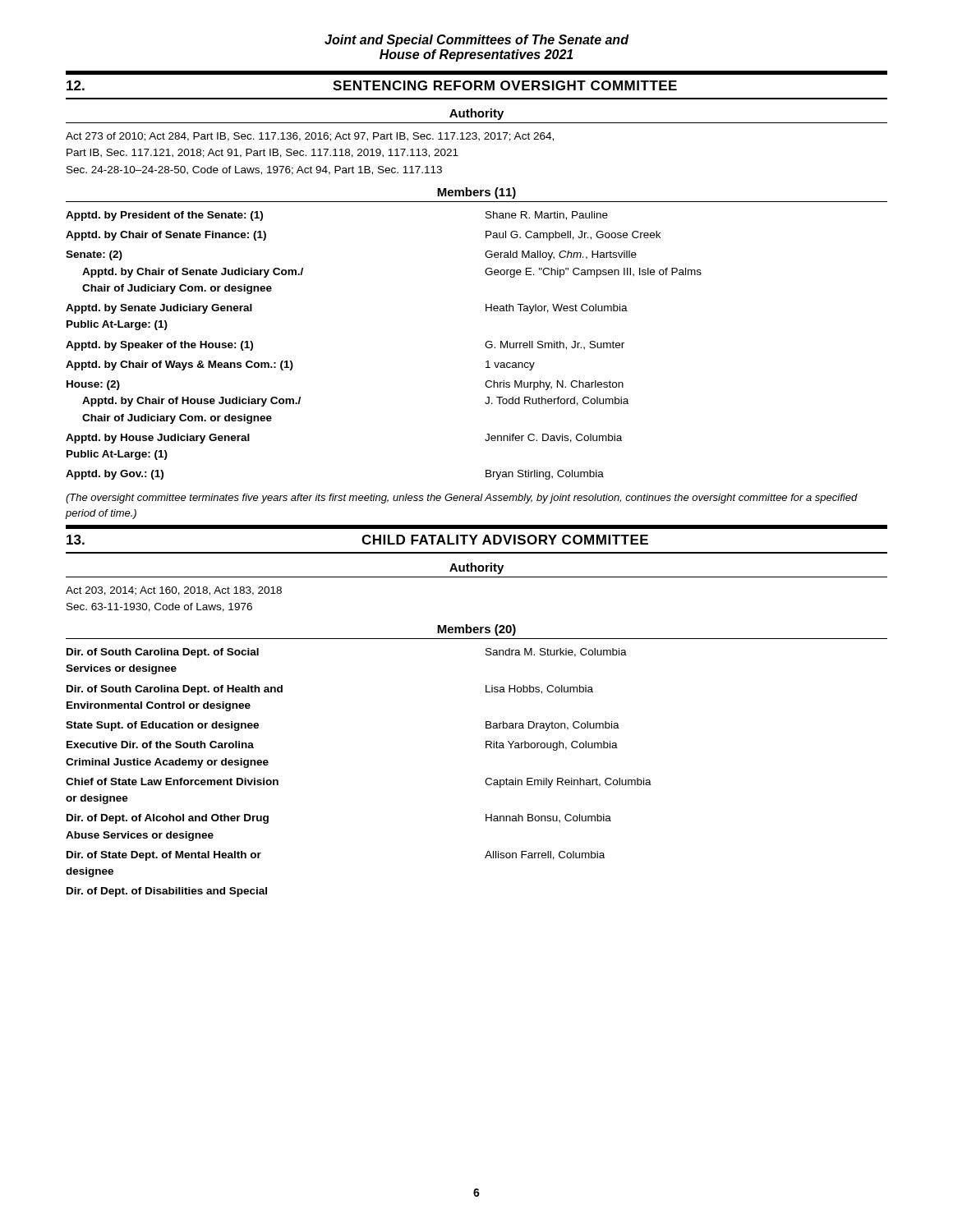Image resolution: width=953 pixels, height=1232 pixels.
Task: Find the text starting "Members (11)"
Action: click(x=476, y=192)
